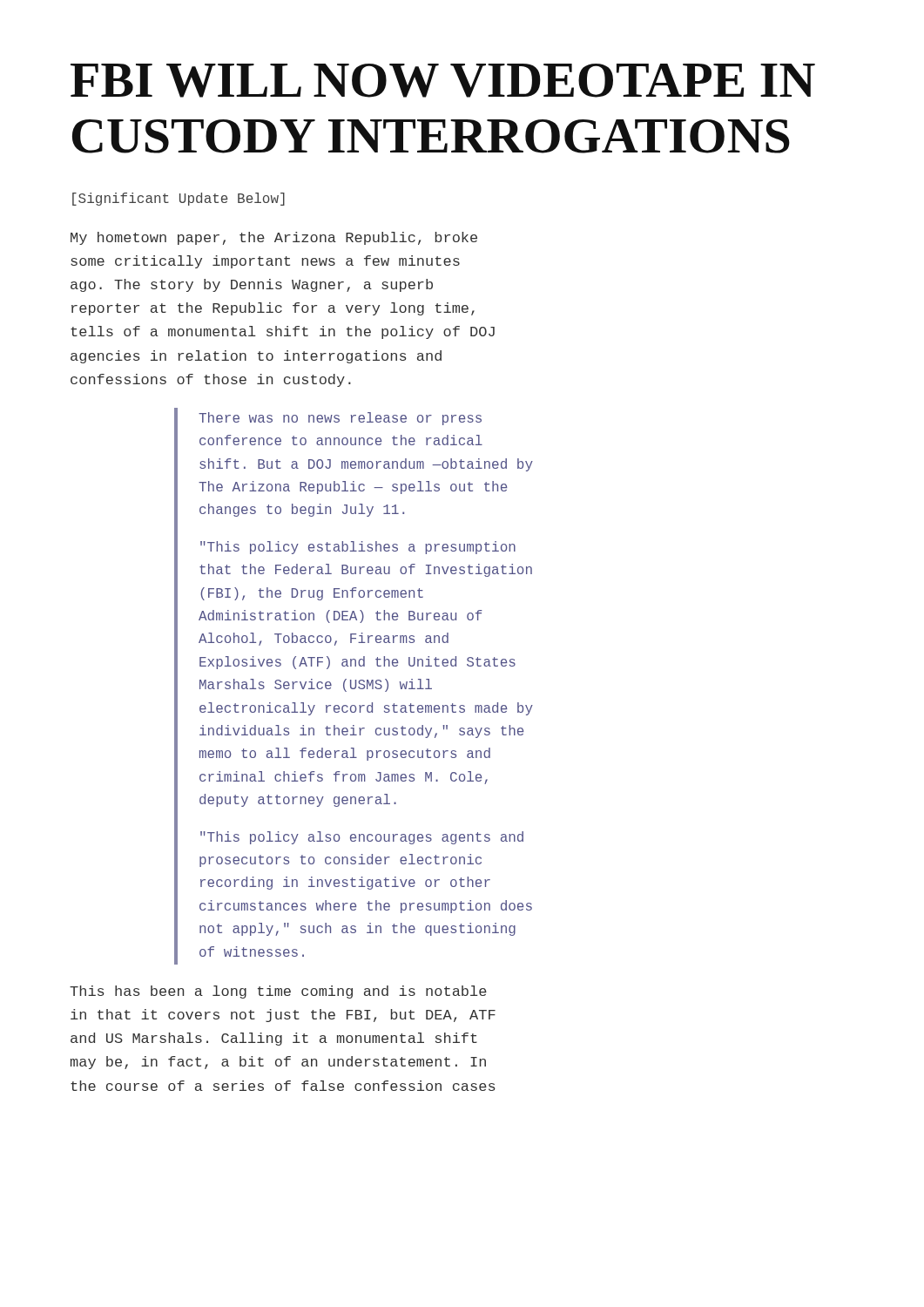
Task: Click on the passage starting "FBI WILL NOW VIDEOTAPE IN CUSTODY INTERROGATIONS"
Action: click(462, 108)
